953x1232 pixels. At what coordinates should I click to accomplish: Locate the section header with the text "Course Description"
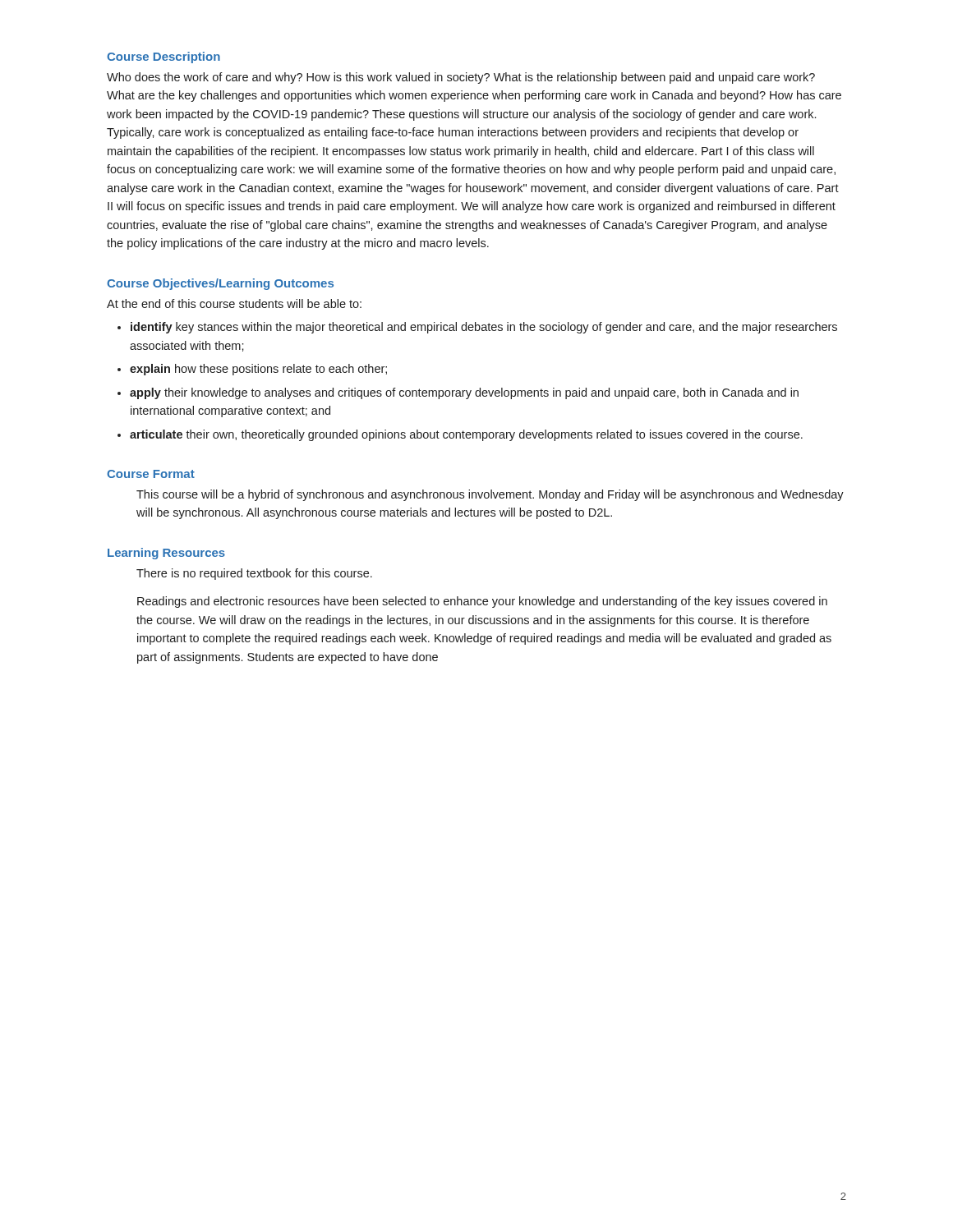[164, 56]
